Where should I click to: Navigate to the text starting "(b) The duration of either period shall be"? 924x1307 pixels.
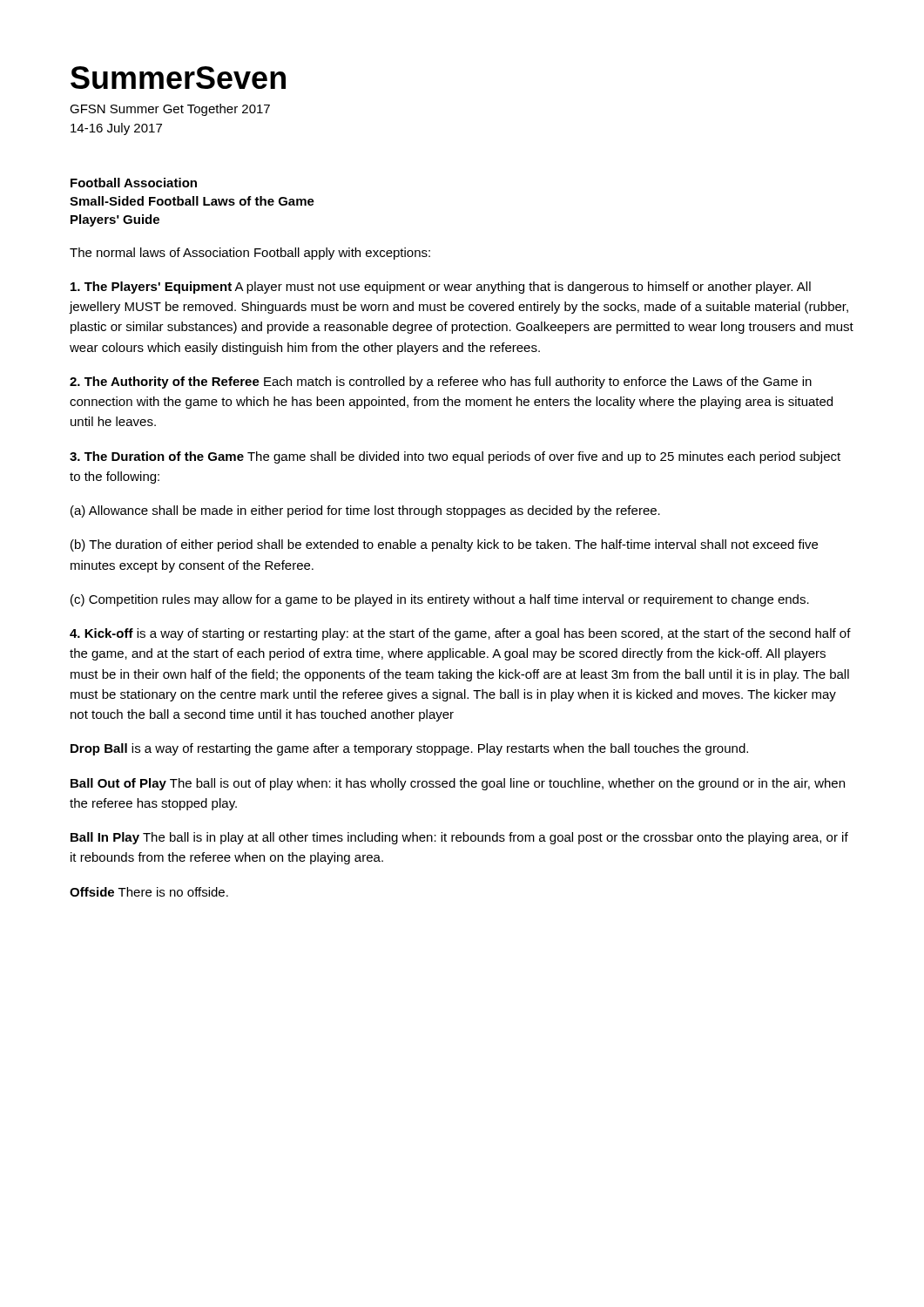(462, 555)
